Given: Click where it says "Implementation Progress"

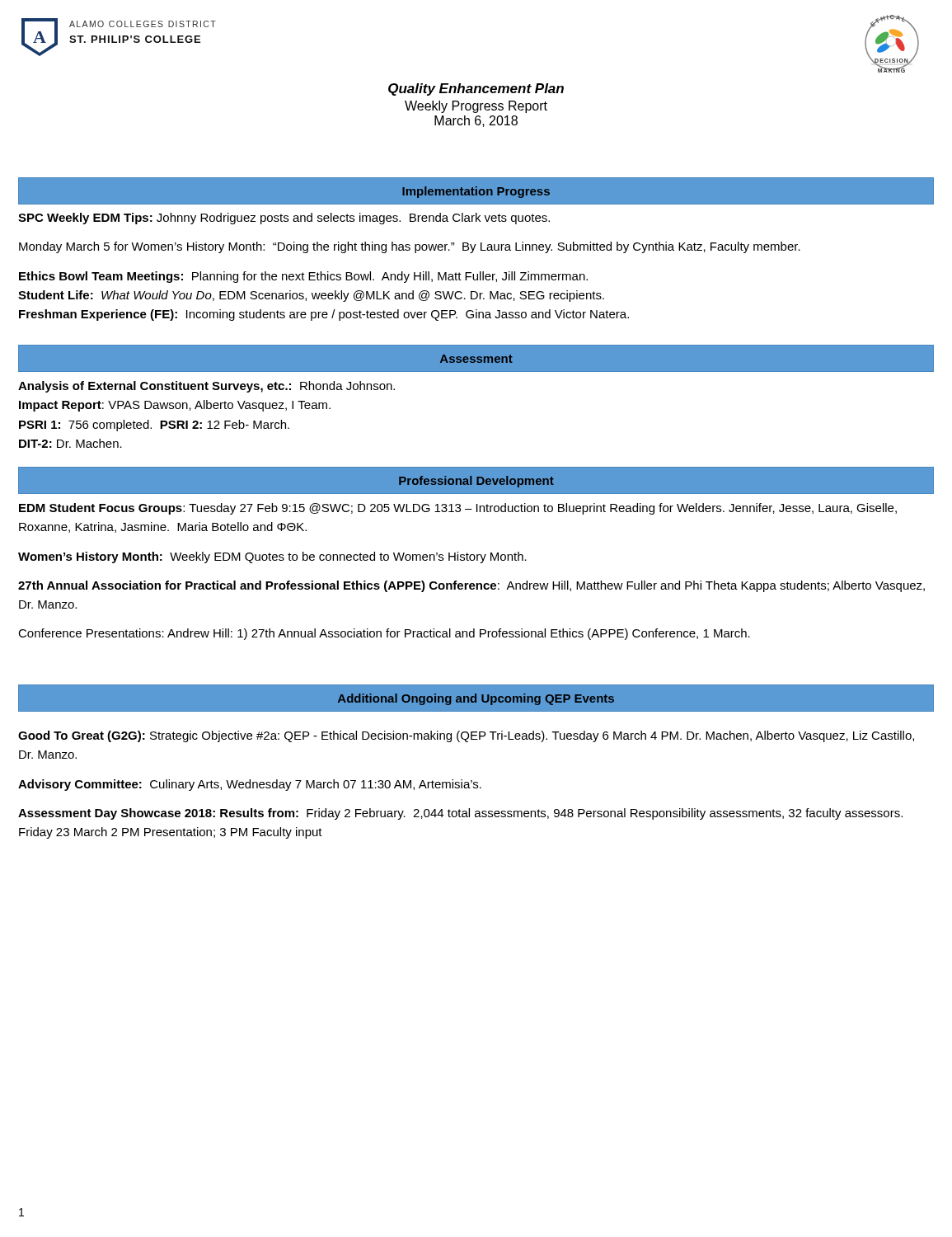Looking at the screenshot, I should coord(476,191).
